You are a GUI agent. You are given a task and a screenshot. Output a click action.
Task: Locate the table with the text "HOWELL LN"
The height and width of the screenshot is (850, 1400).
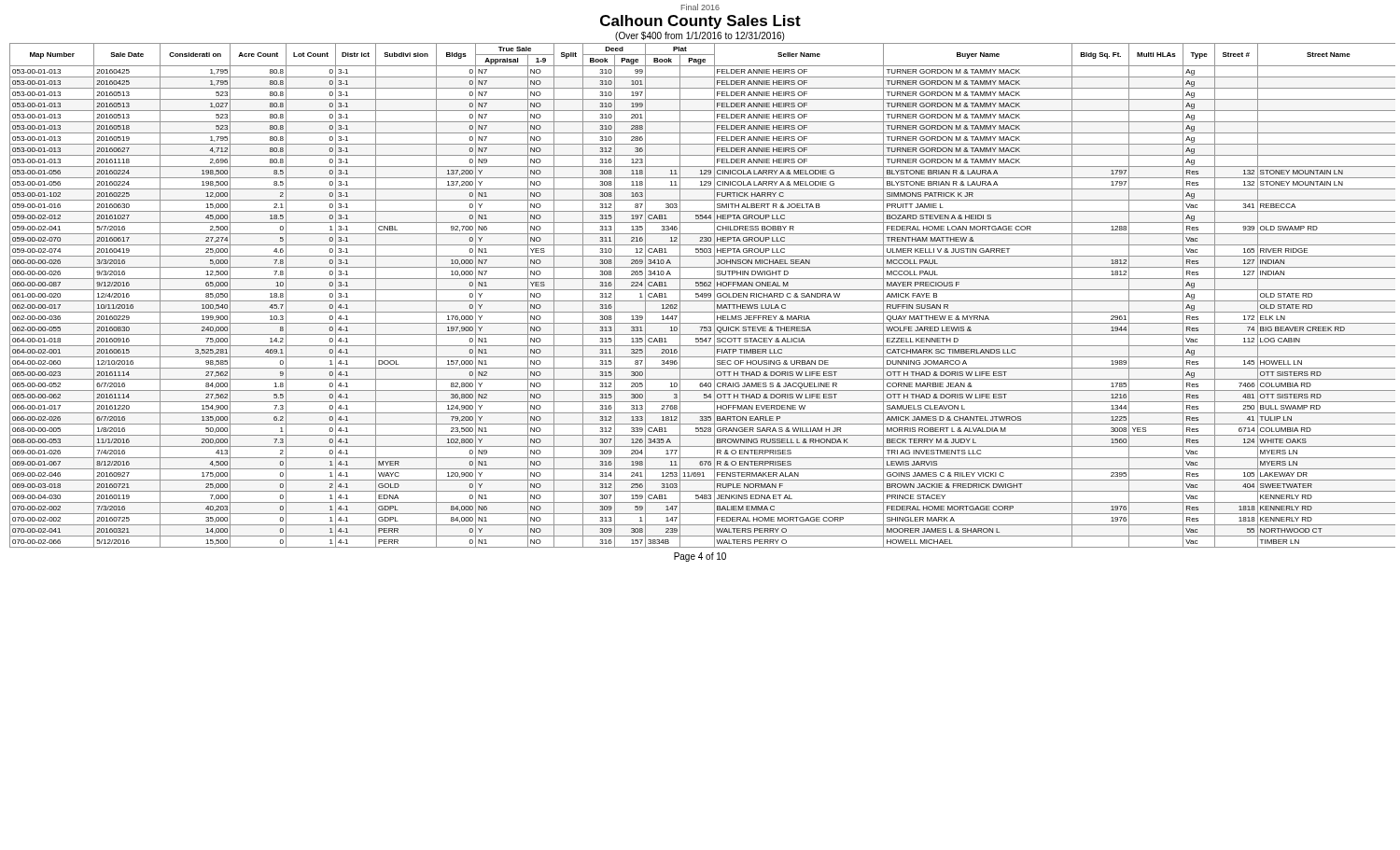point(700,295)
